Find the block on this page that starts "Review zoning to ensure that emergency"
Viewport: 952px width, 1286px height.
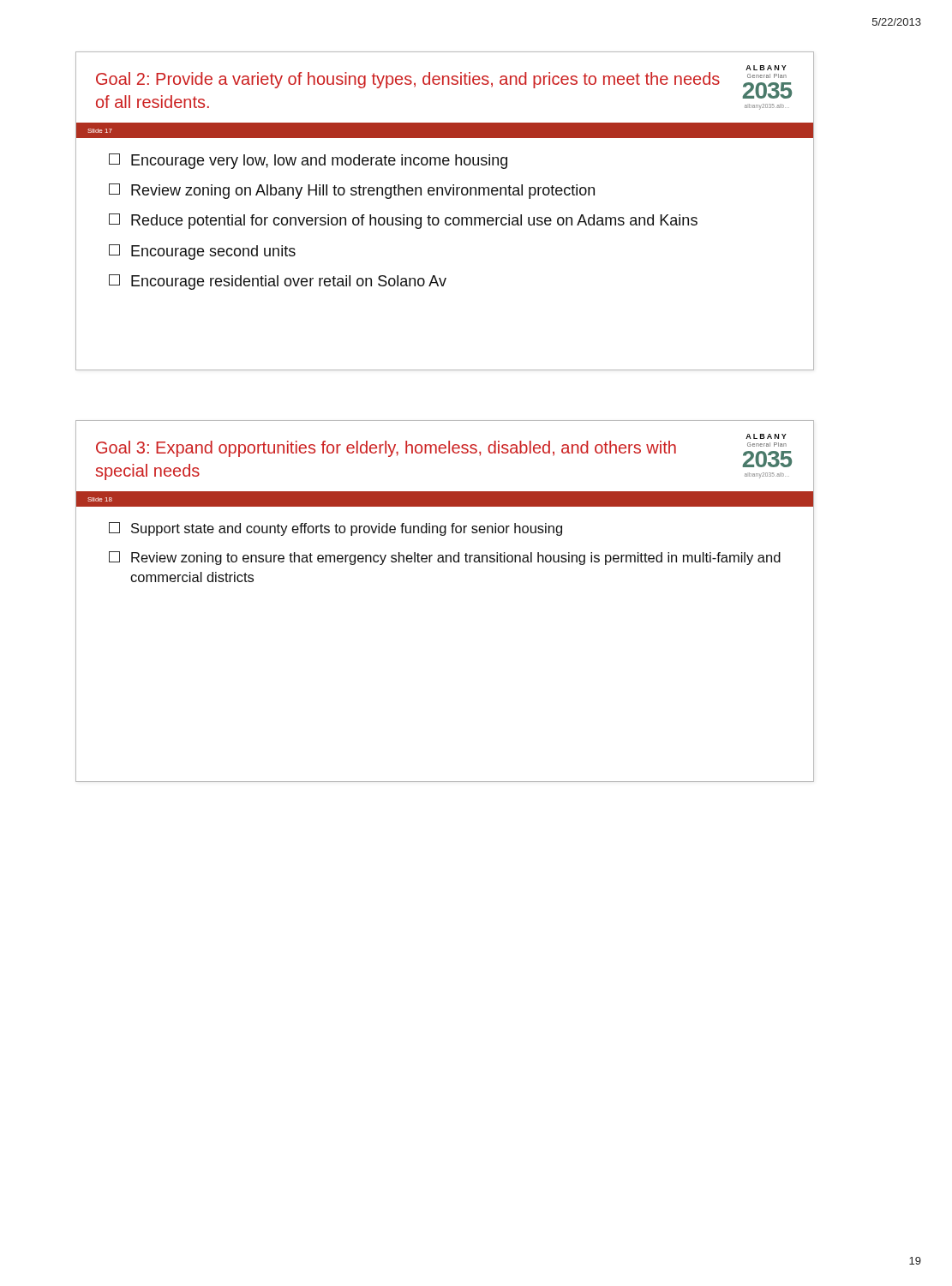(x=448, y=568)
